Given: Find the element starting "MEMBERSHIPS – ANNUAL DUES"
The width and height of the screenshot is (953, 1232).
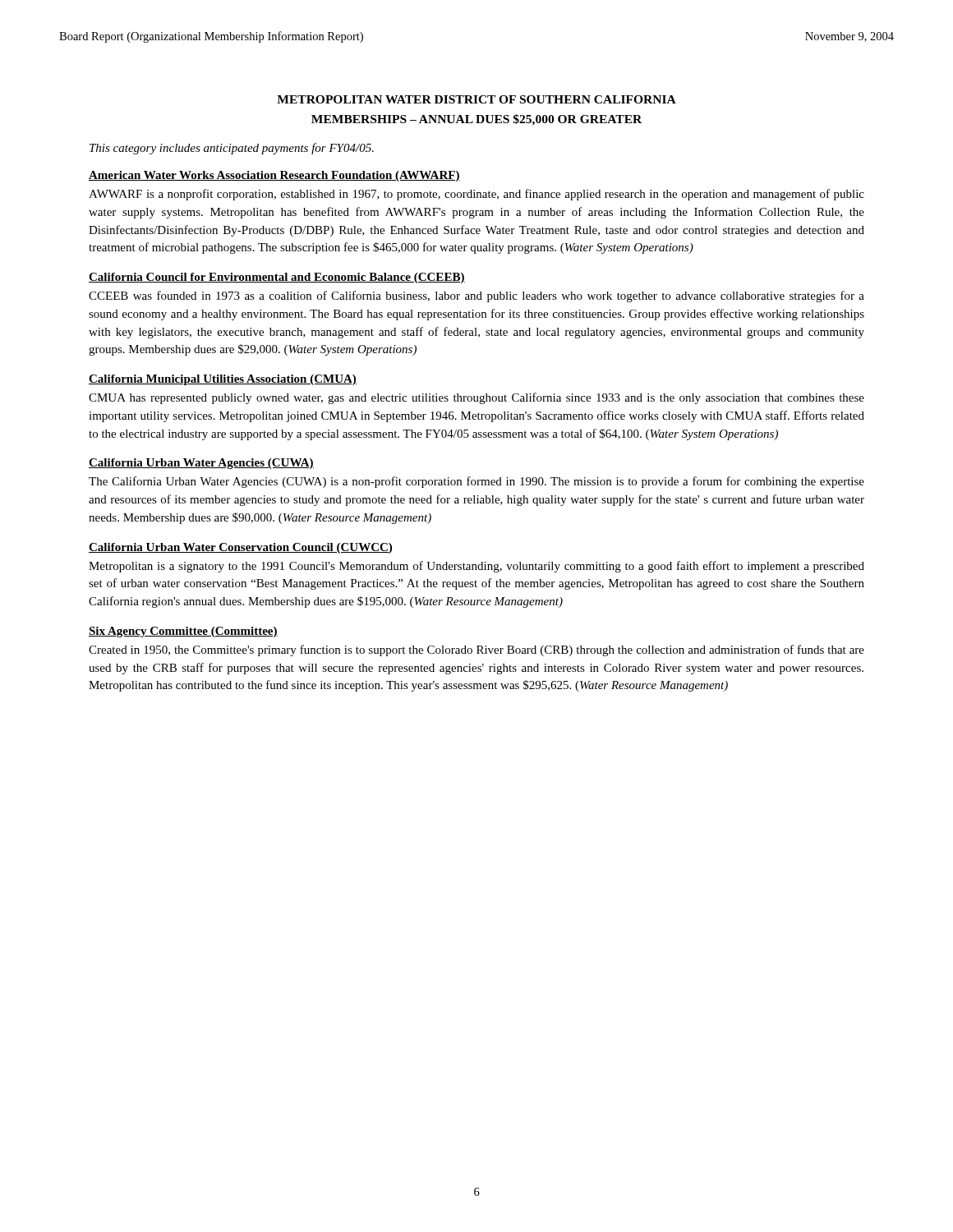Looking at the screenshot, I should coord(476,119).
